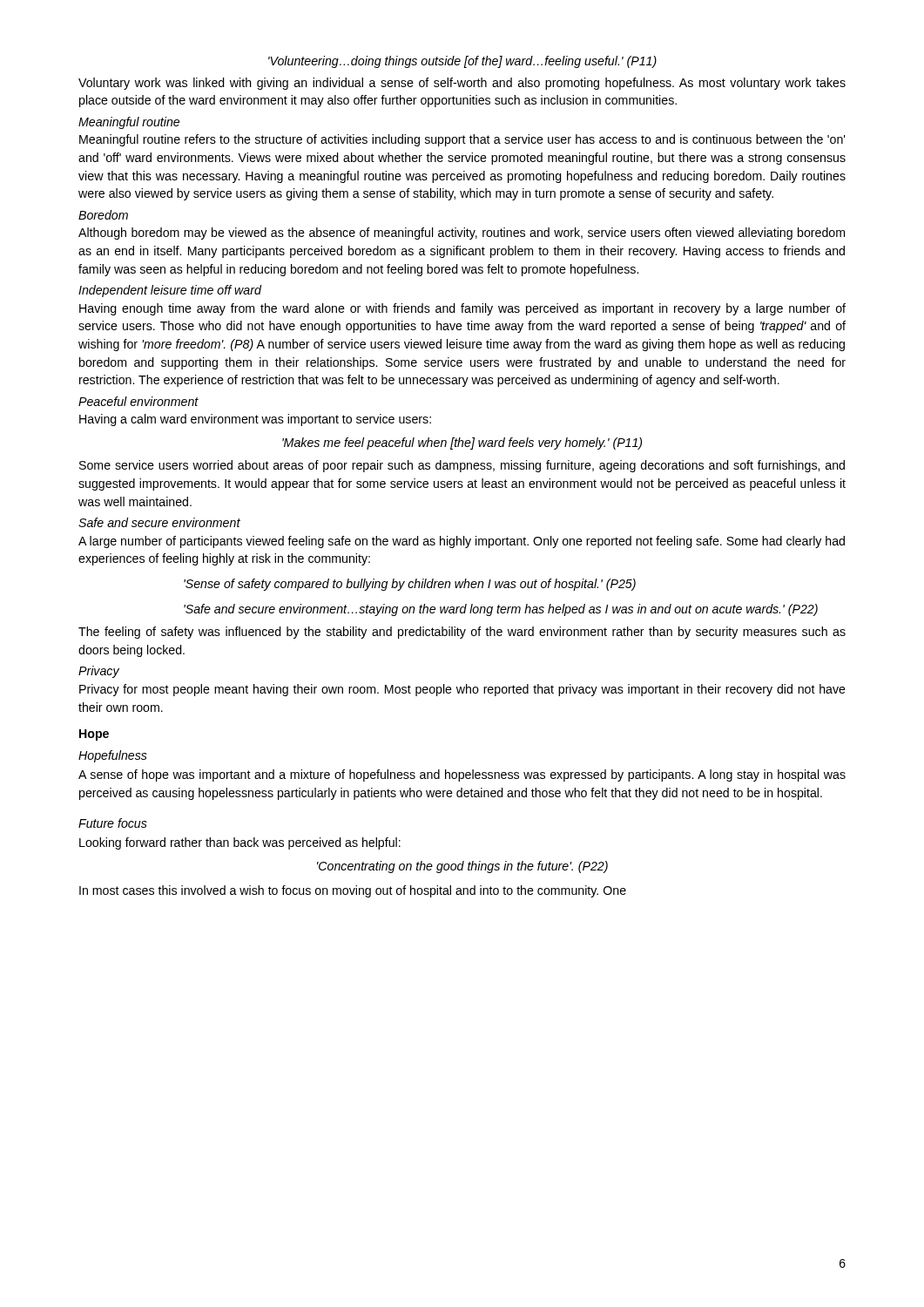Screen dimensions: 1307x924
Task: Where is the passage that starts "'Makes me feel peaceful when [the] ward feels"?
Action: [462, 442]
